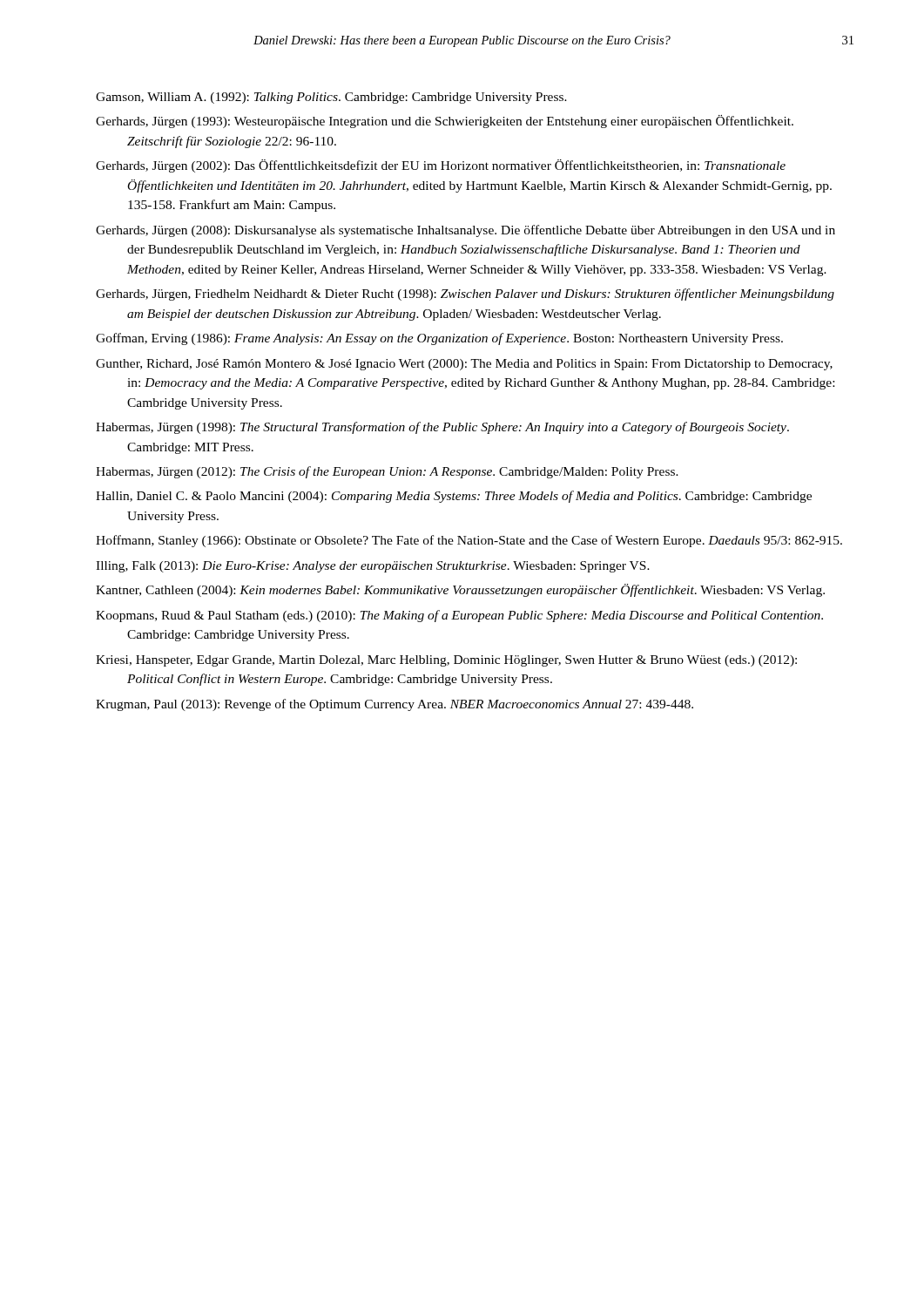Image resolution: width=924 pixels, height=1307 pixels.
Task: Find the block on this page that starts "Gerhards, Jürgen (2002): Das Öffenttlichkeitsdefizit der EU"
Action: click(464, 185)
